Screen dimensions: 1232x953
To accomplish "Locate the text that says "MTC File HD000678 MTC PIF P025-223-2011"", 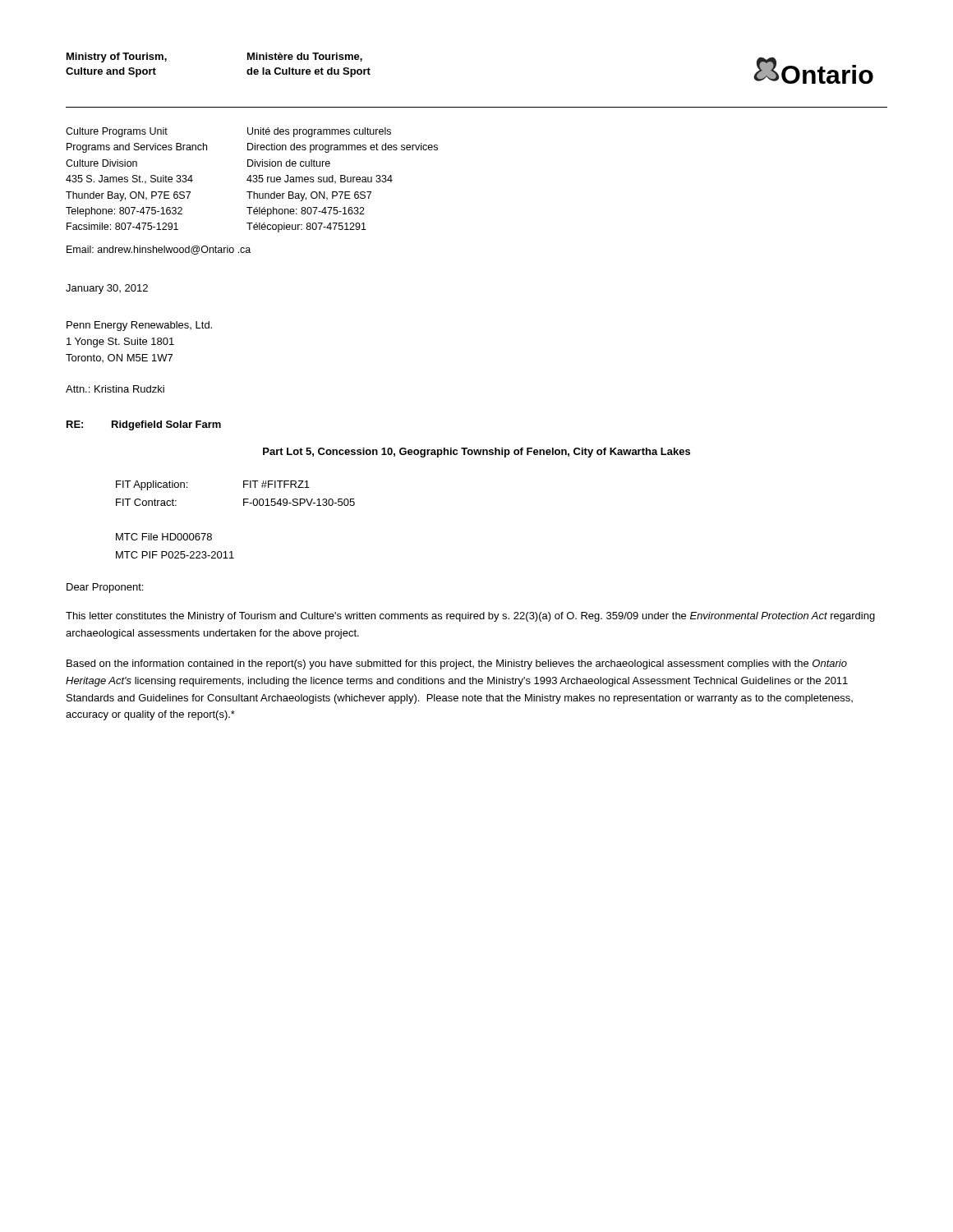I will click(x=175, y=546).
